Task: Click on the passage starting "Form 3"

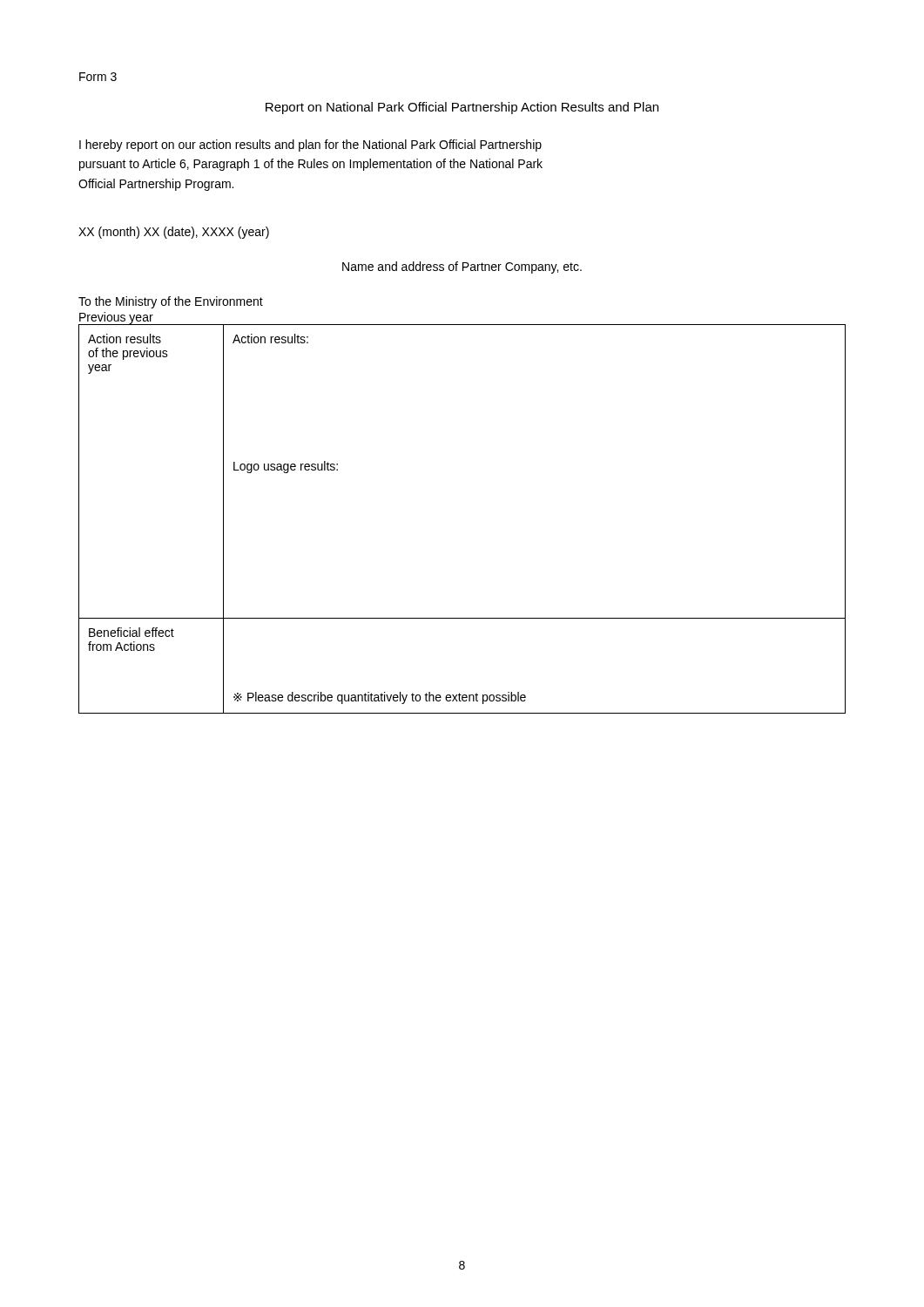Action: 98,77
